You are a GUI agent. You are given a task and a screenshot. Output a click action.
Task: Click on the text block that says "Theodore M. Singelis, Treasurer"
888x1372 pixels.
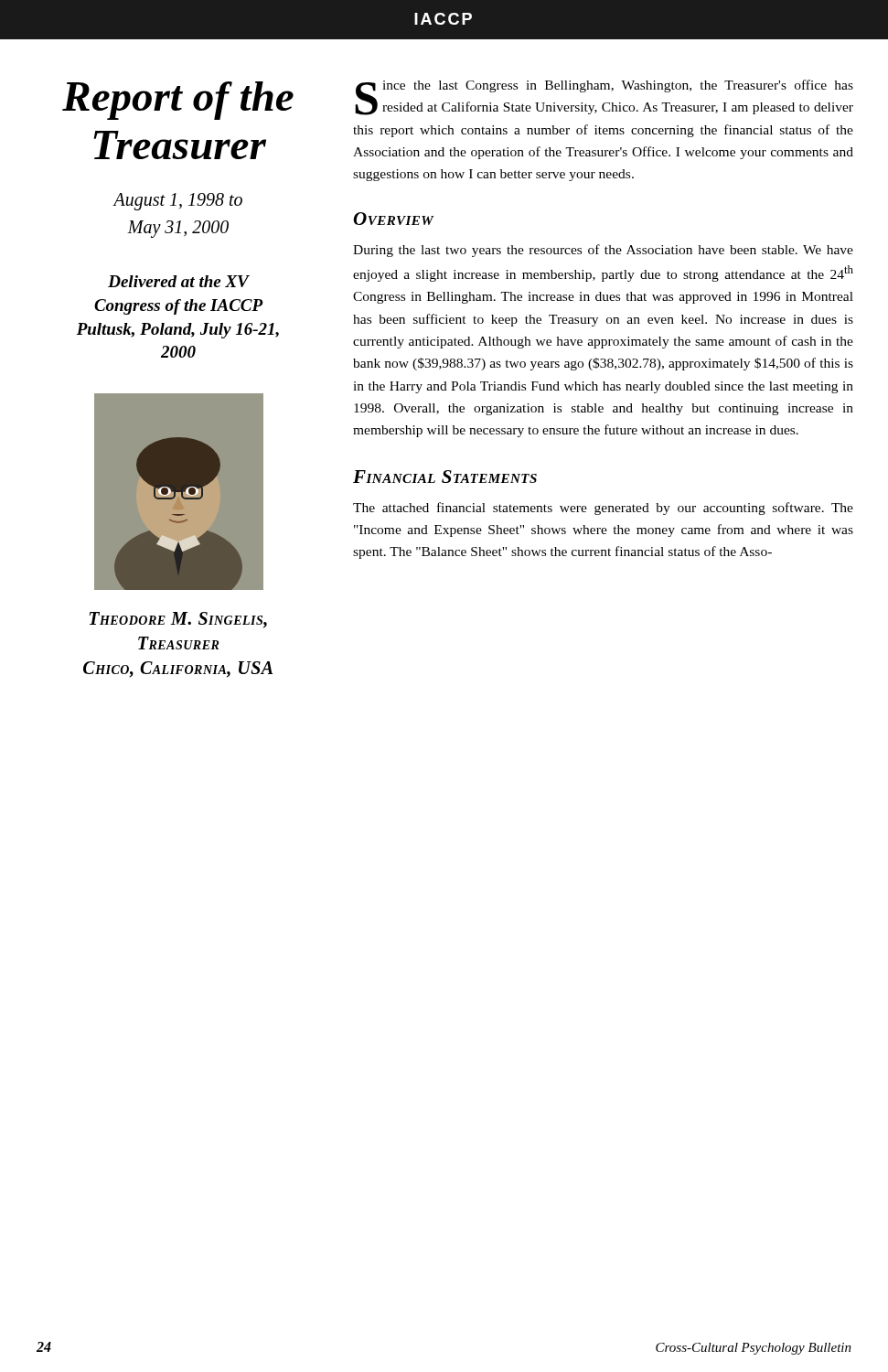[x=178, y=643]
